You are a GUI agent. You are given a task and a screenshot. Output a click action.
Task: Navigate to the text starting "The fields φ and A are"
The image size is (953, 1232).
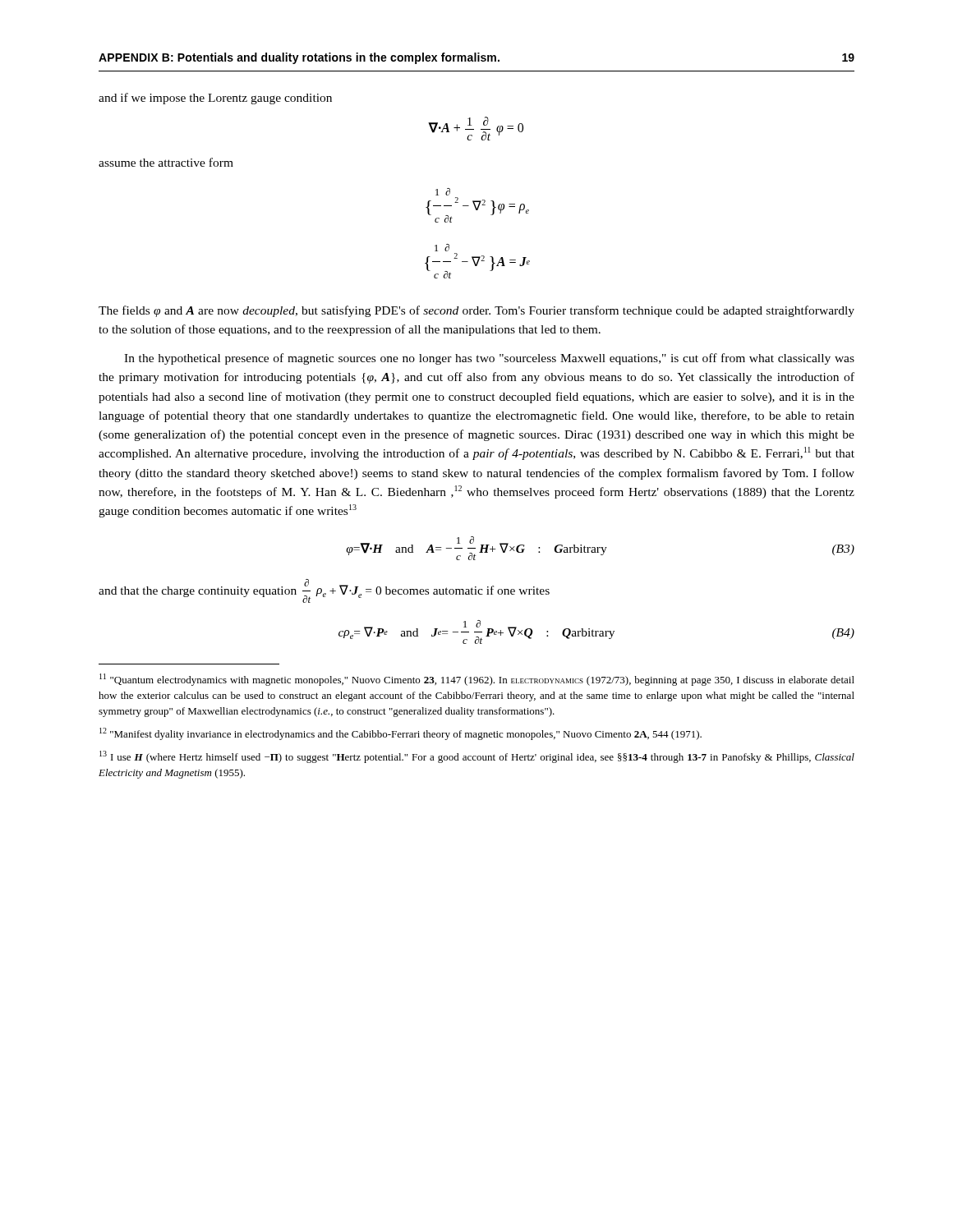point(476,319)
